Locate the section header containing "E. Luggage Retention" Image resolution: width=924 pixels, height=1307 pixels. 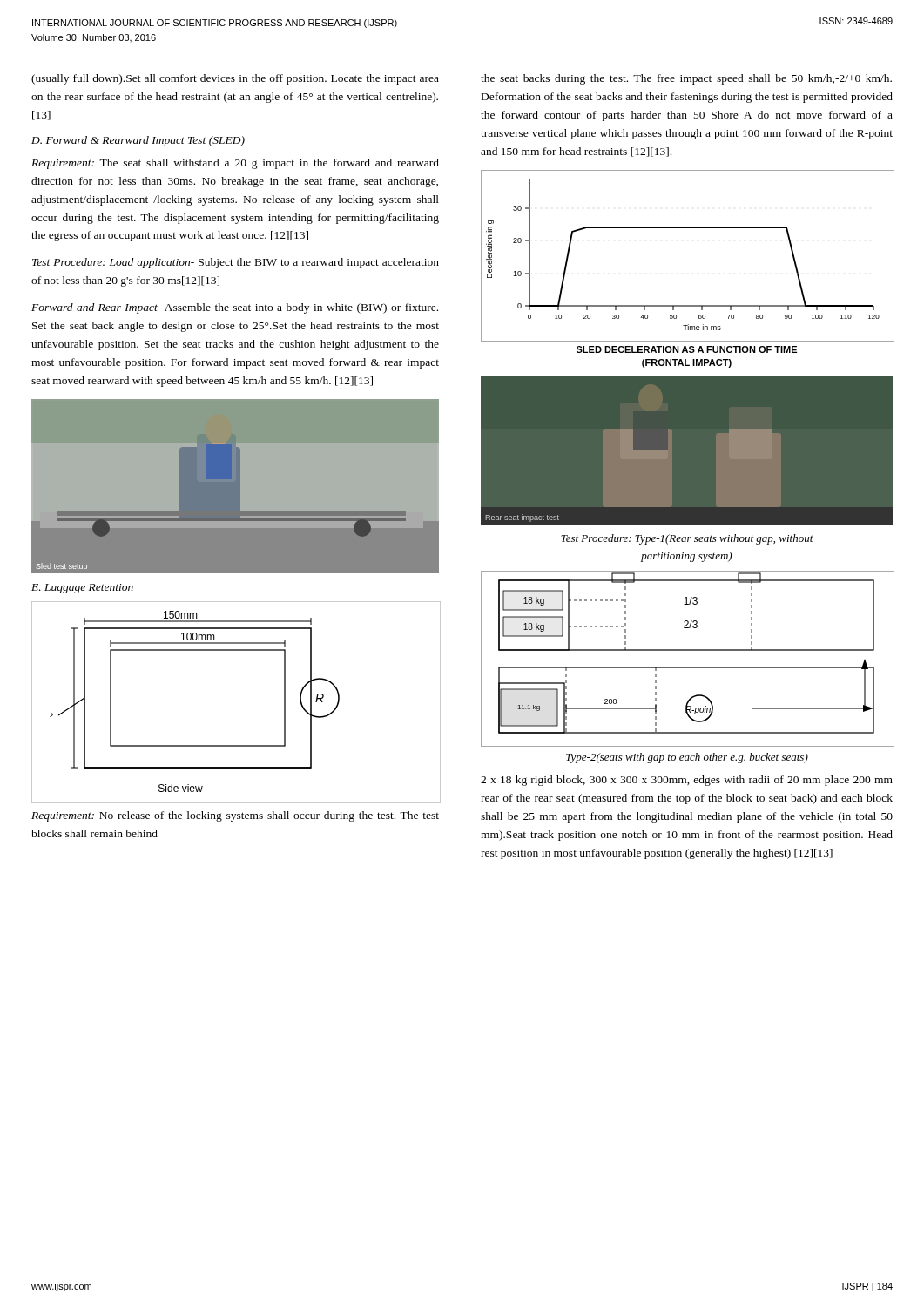82,587
